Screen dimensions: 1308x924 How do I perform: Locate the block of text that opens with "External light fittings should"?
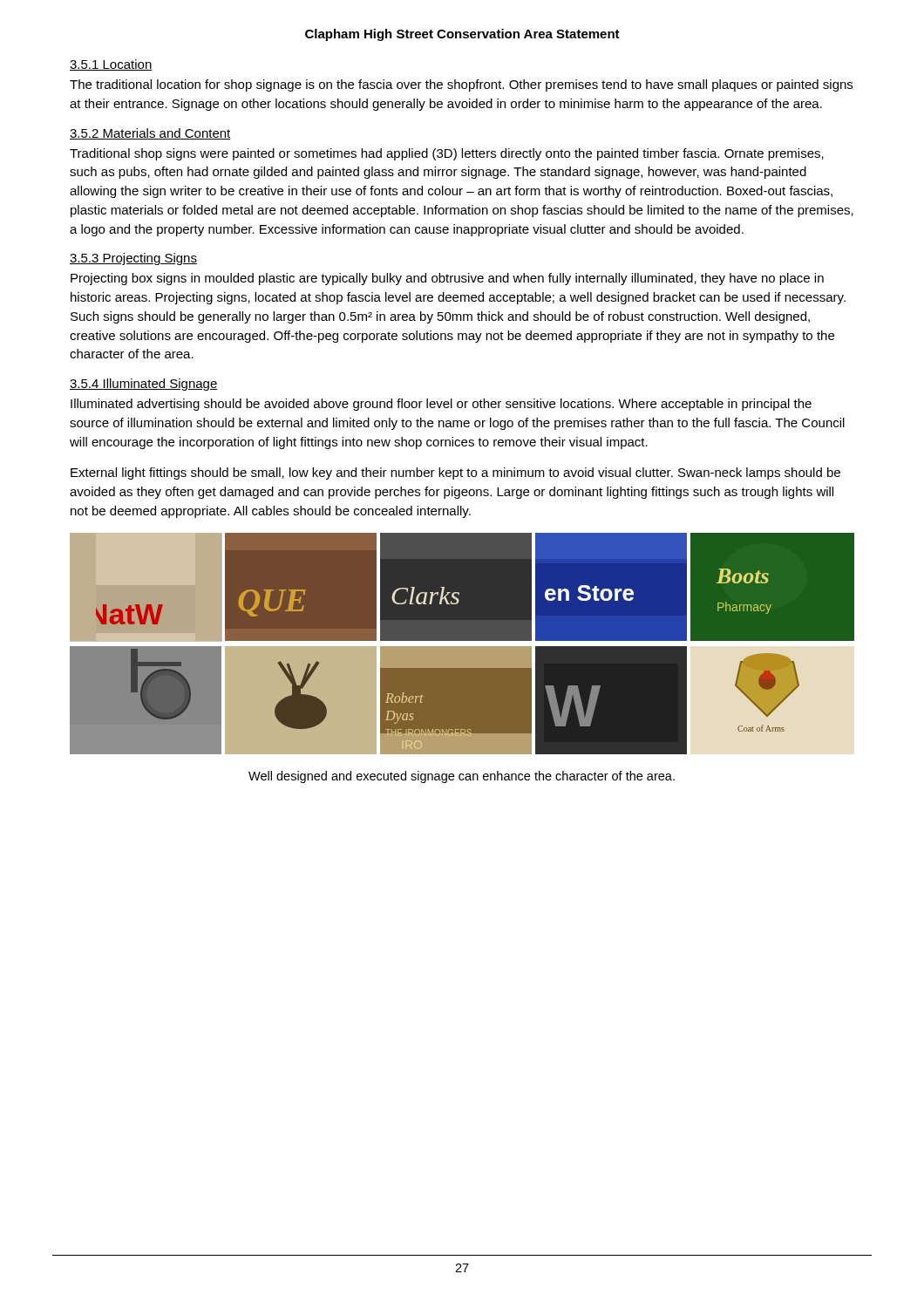[x=455, y=491]
